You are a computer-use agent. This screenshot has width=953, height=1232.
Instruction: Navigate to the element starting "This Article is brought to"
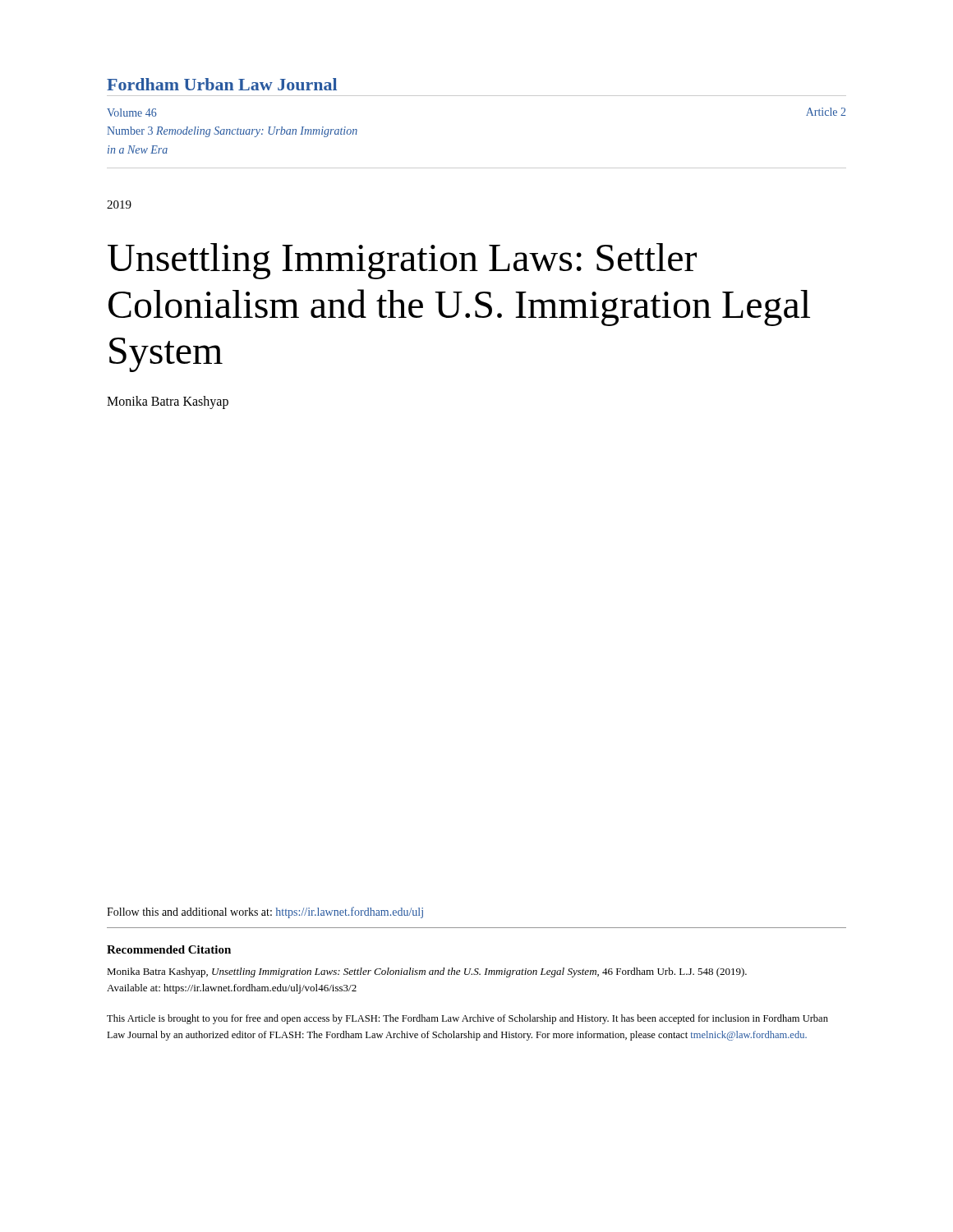467,1027
